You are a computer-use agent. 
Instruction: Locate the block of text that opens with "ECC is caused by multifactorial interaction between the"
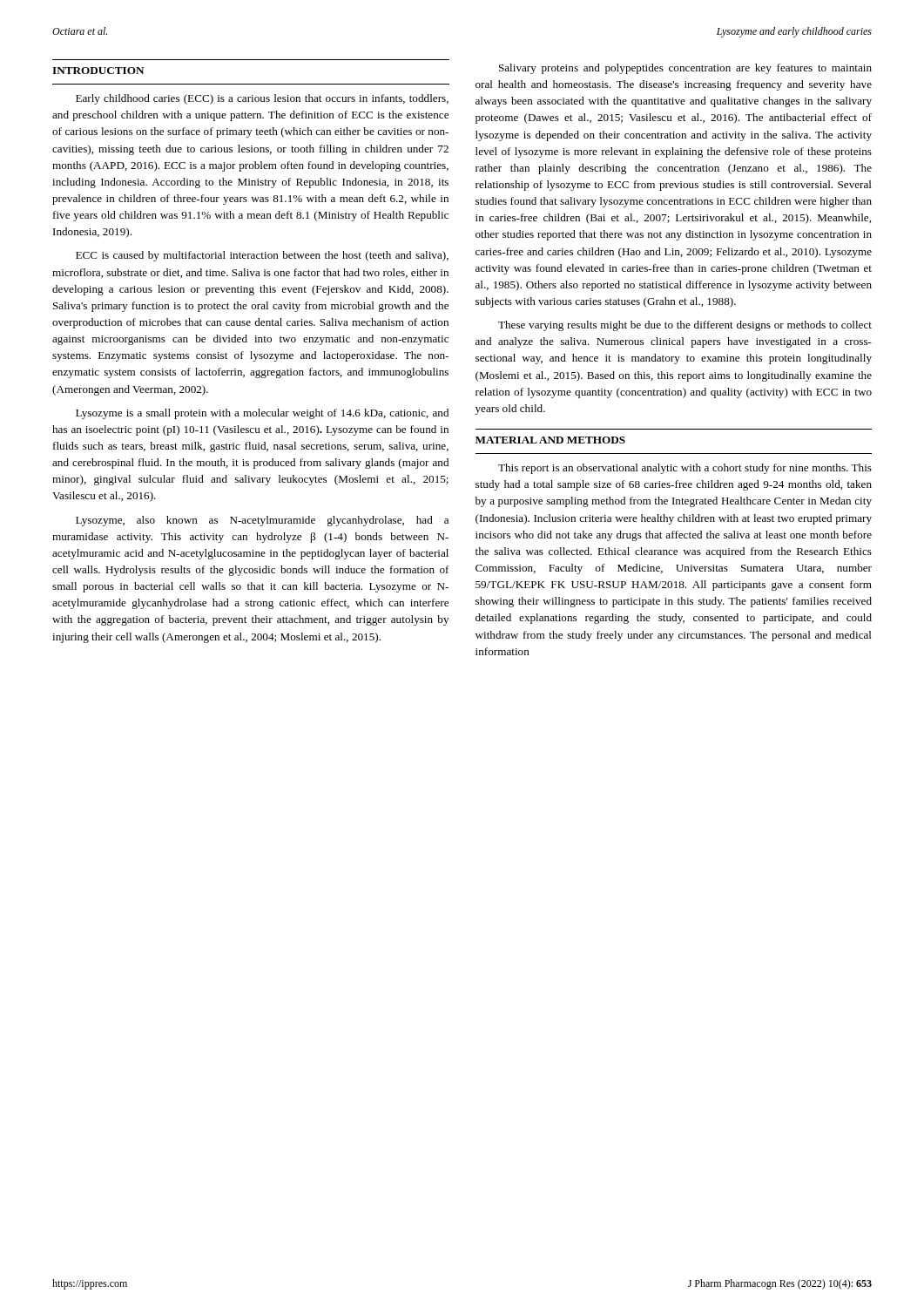pyautogui.click(x=251, y=322)
